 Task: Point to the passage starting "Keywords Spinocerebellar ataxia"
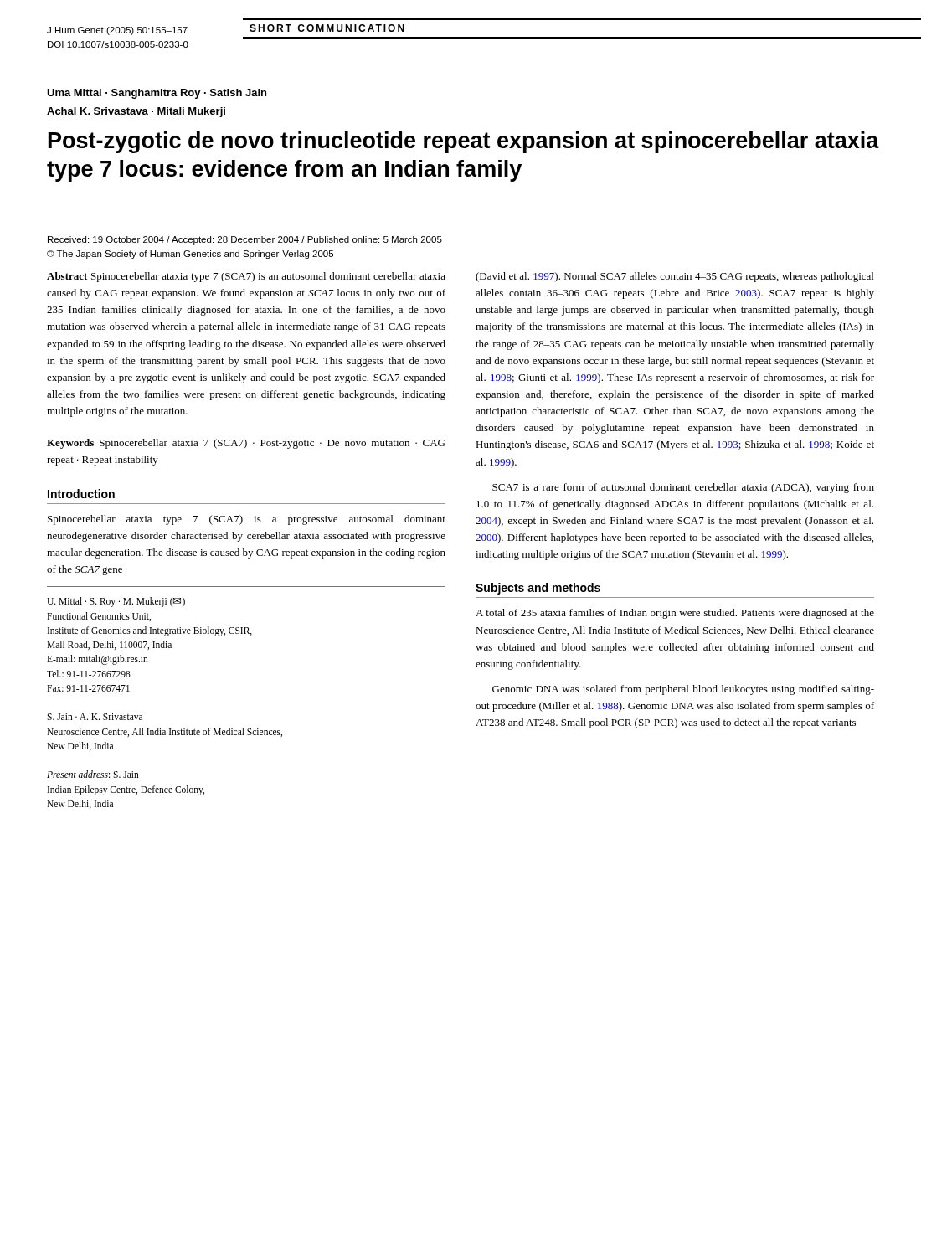point(246,451)
